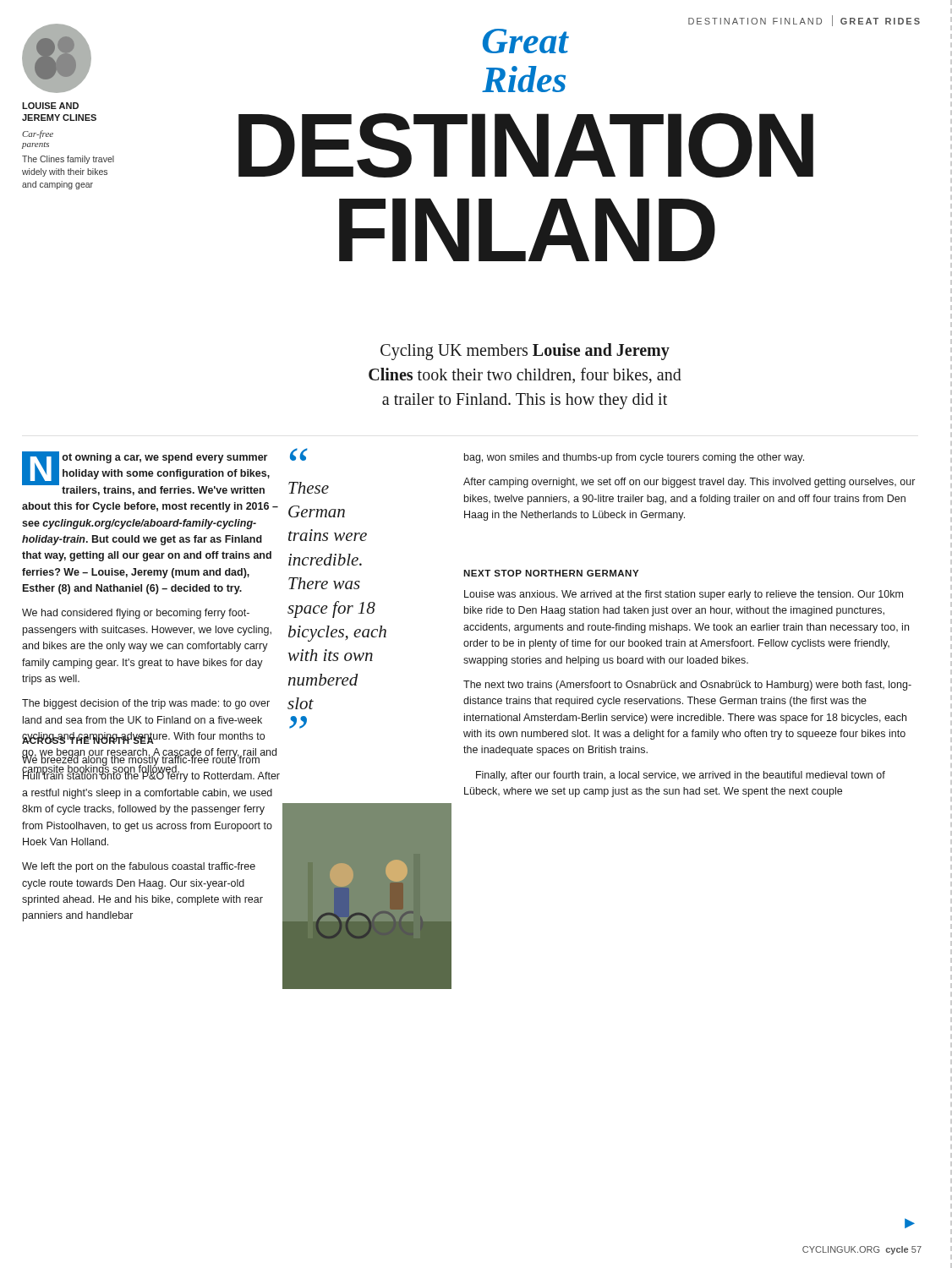Locate the block of text that opens with "“ TheseGermantrains wereincredible.There wasspace for 18bicycles, eachwith its"

(x=370, y=596)
